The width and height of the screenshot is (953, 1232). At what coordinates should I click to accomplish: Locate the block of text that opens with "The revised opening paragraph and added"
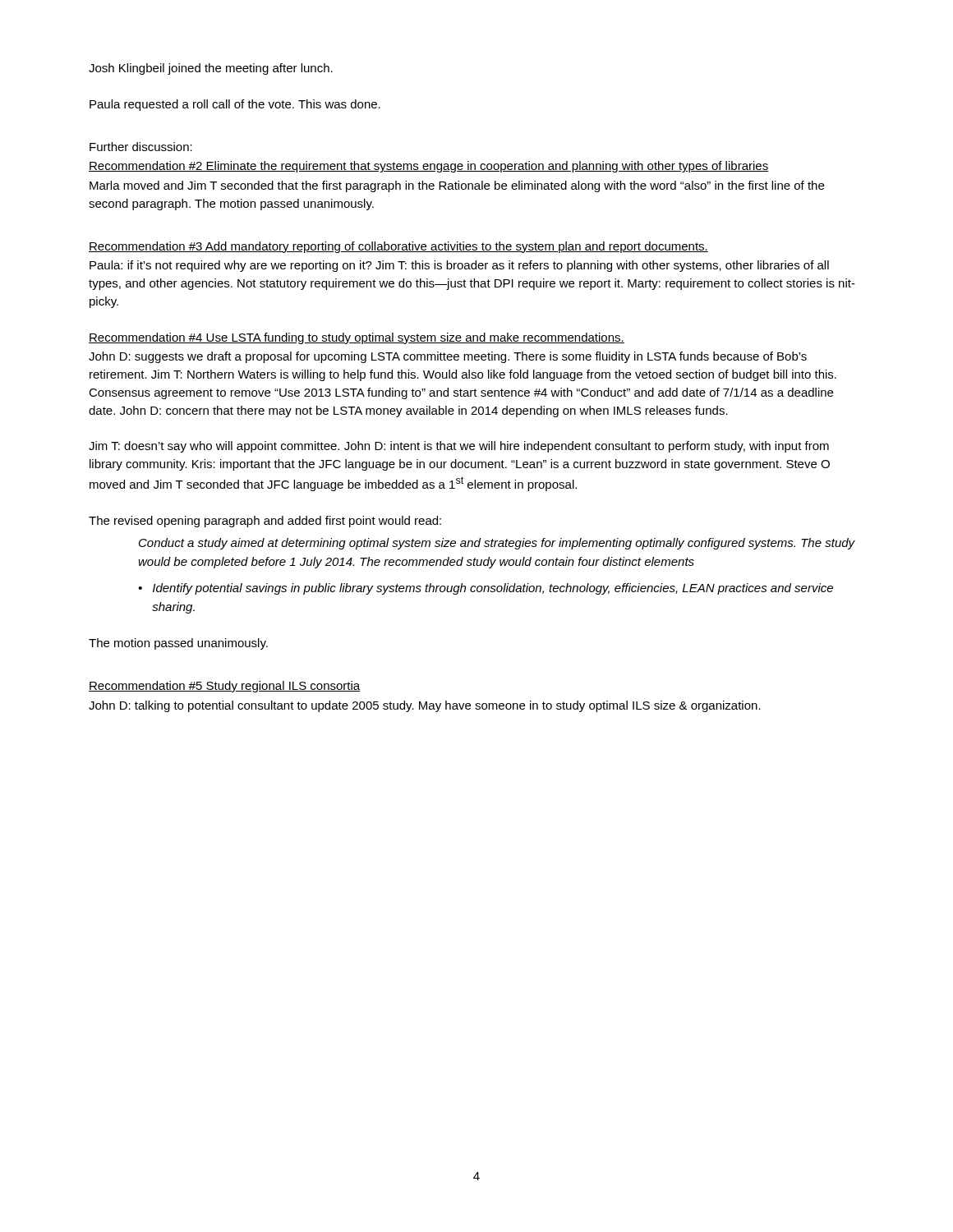[265, 520]
